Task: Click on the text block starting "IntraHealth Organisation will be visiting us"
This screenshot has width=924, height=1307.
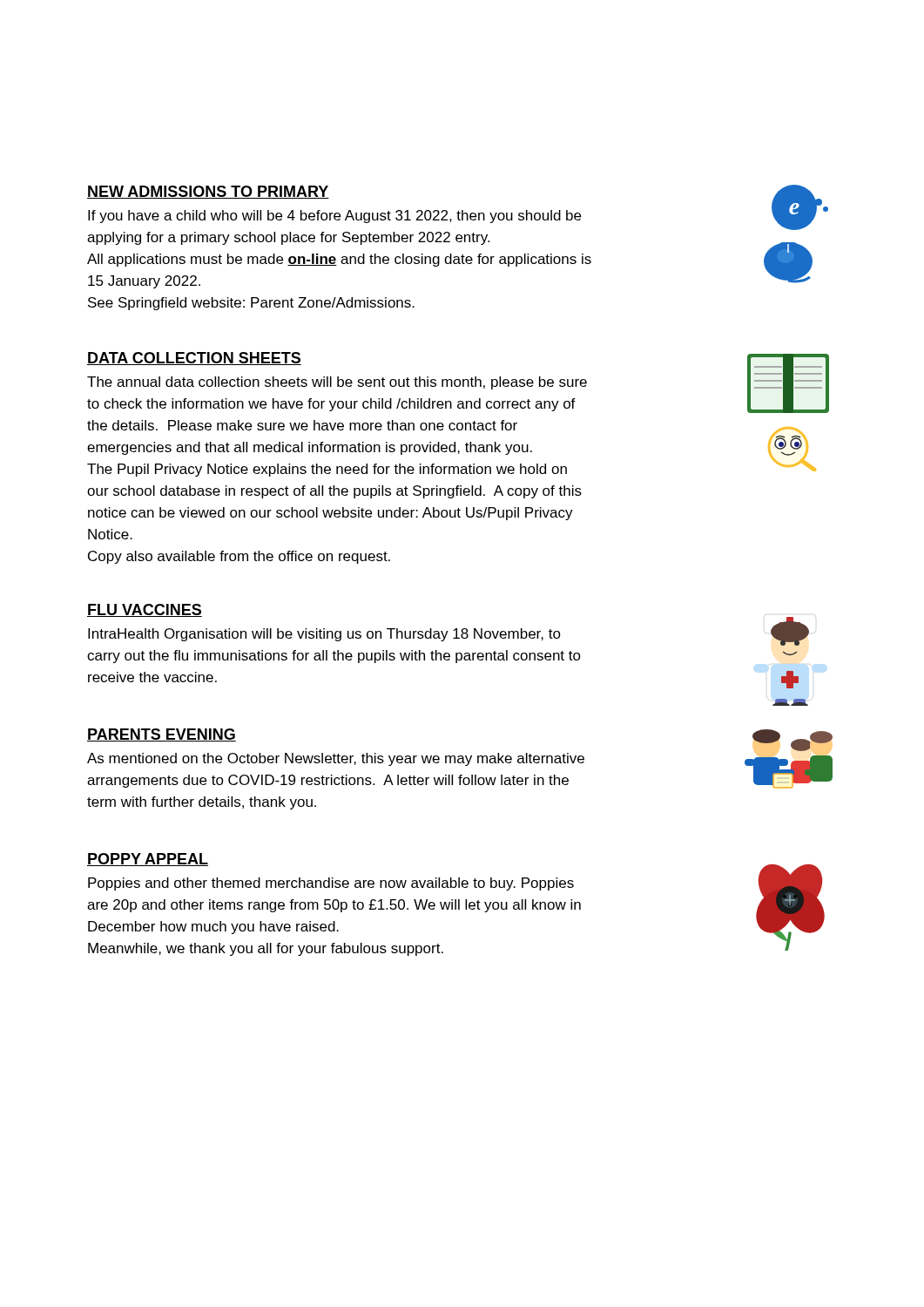Action: tap(334, 655)
